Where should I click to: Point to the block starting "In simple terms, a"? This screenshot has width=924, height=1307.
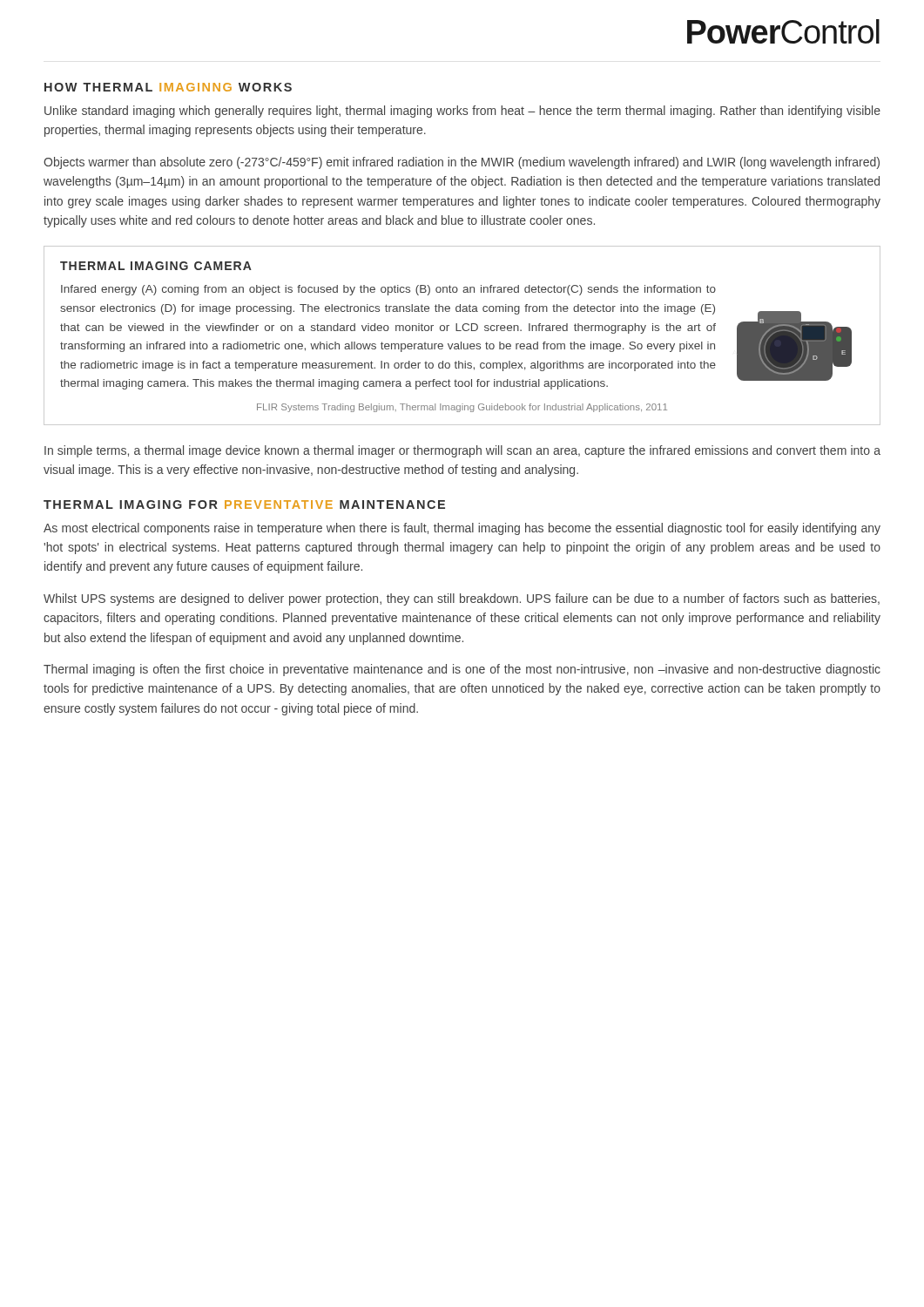click(462, 460)
